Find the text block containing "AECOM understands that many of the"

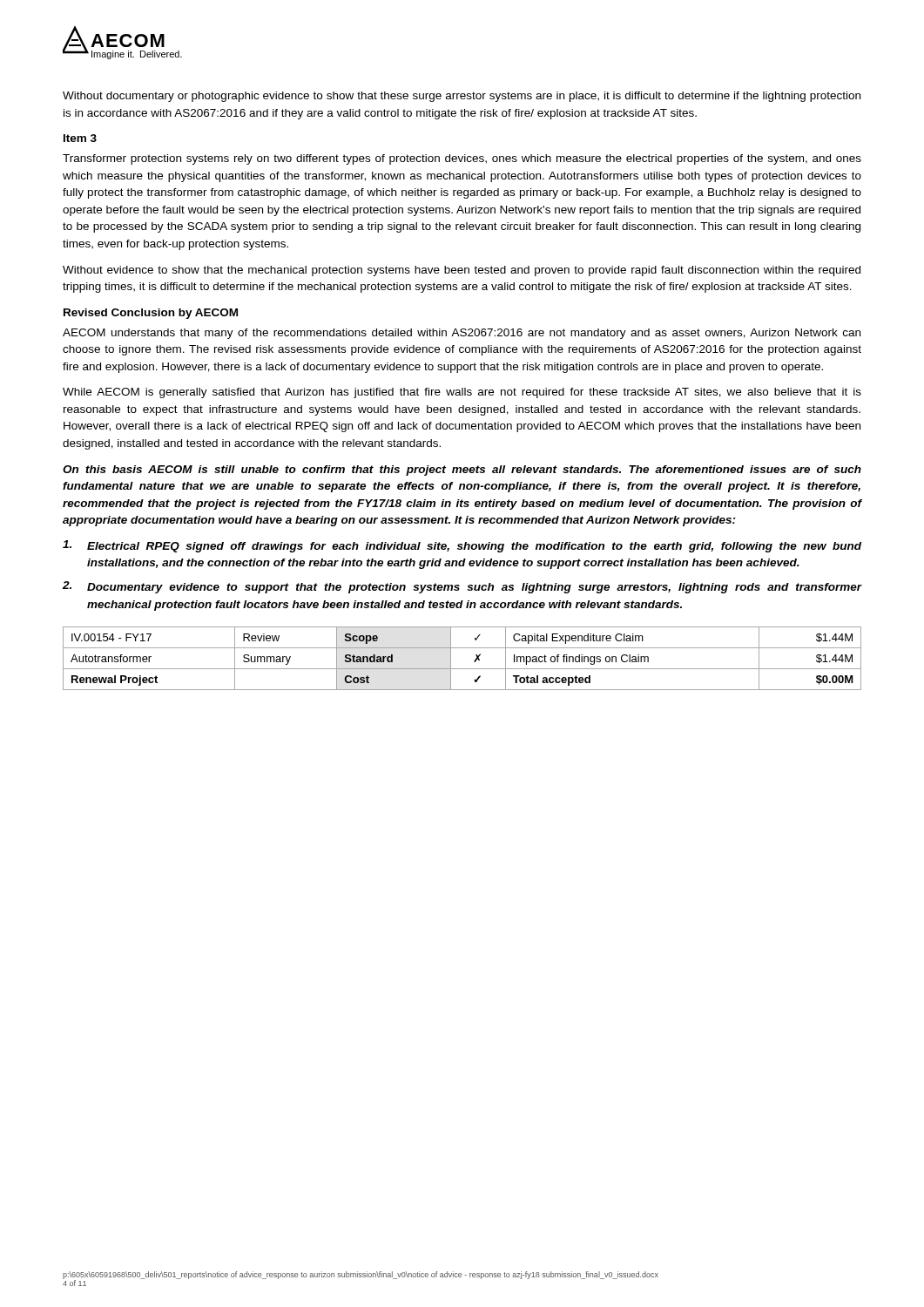[462, 349]
